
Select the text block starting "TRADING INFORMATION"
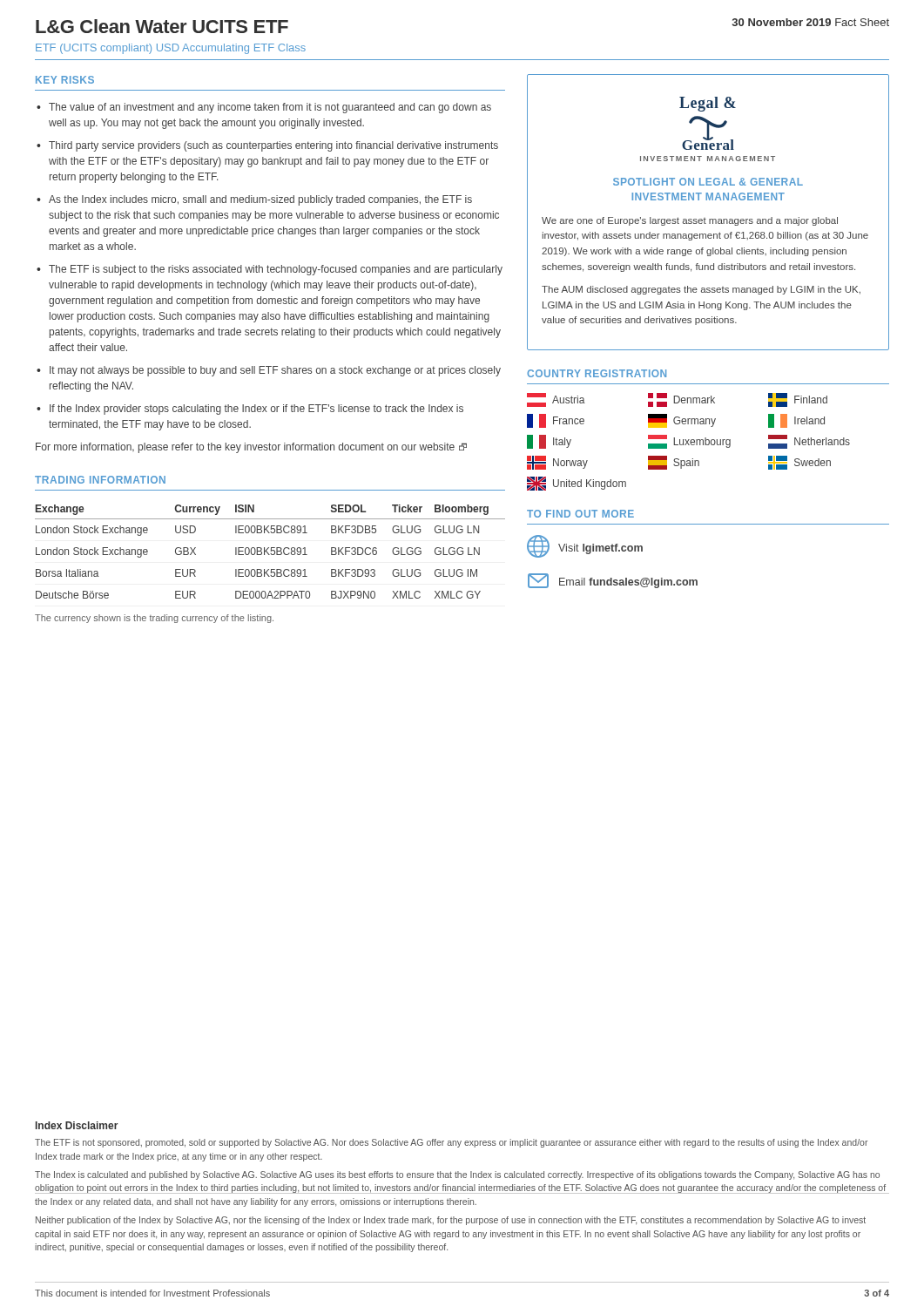[x=101, y=480]
